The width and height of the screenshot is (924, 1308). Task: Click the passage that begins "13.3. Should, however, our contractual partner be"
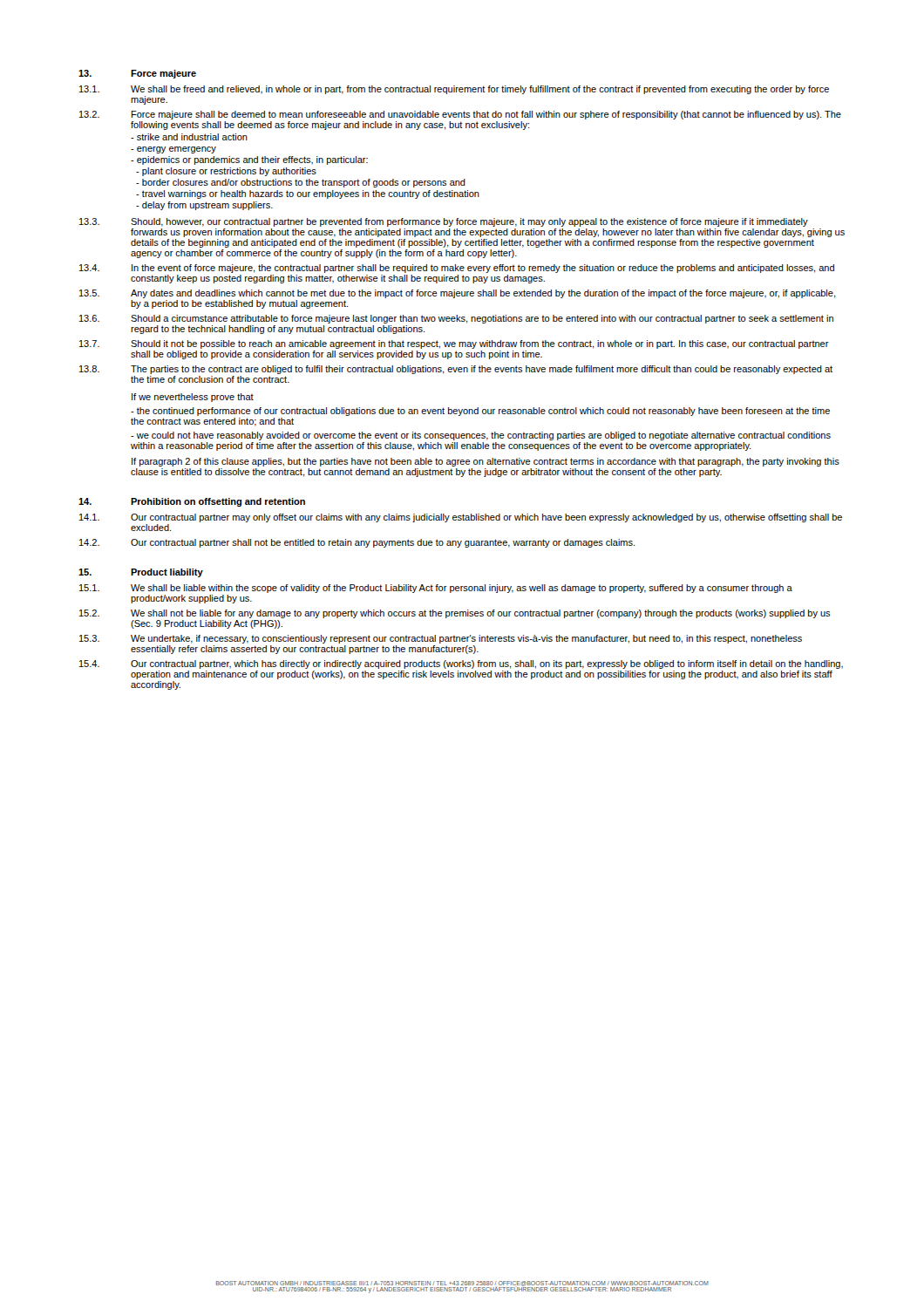(x=462, y=237)
